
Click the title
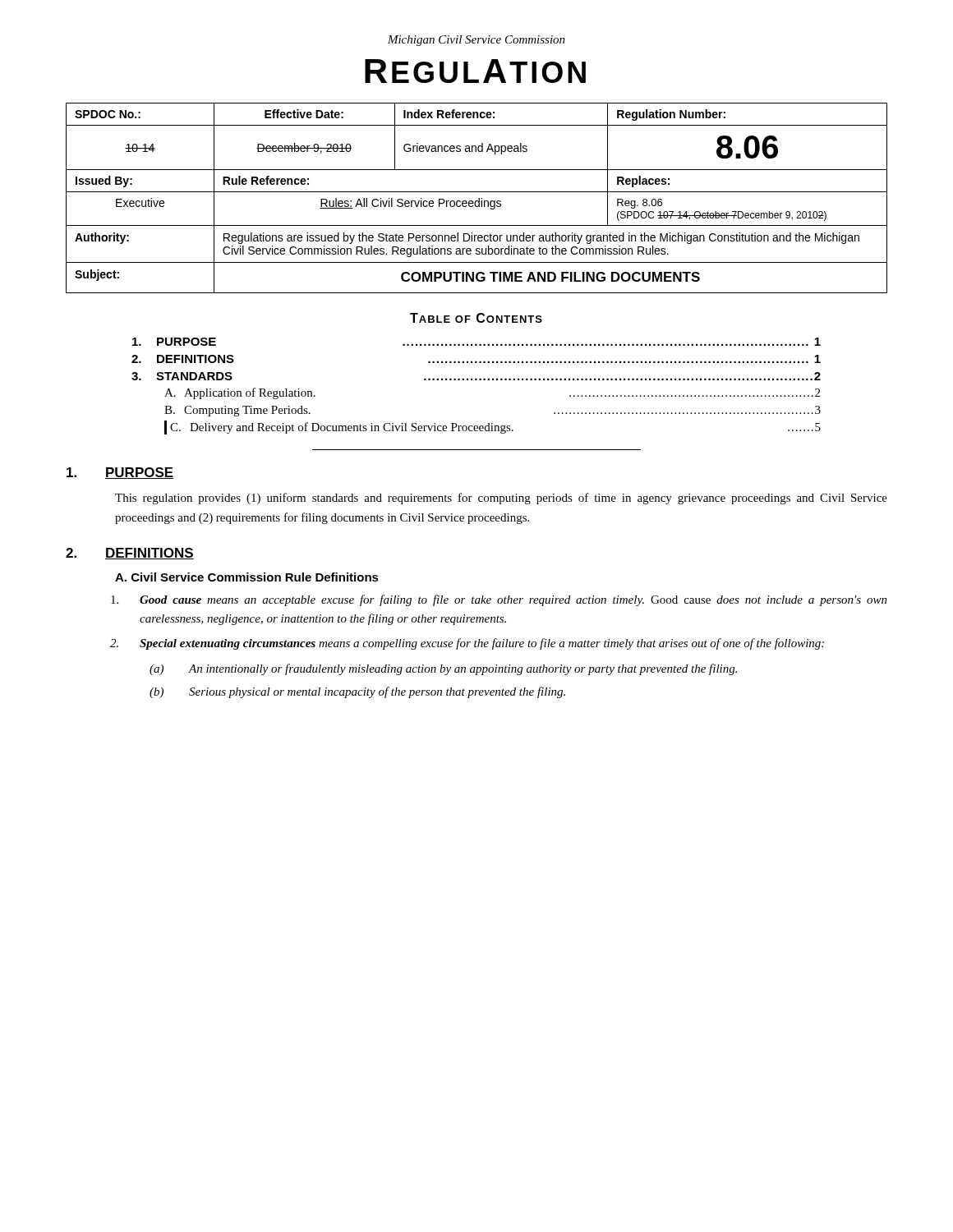tap(476, 71)
